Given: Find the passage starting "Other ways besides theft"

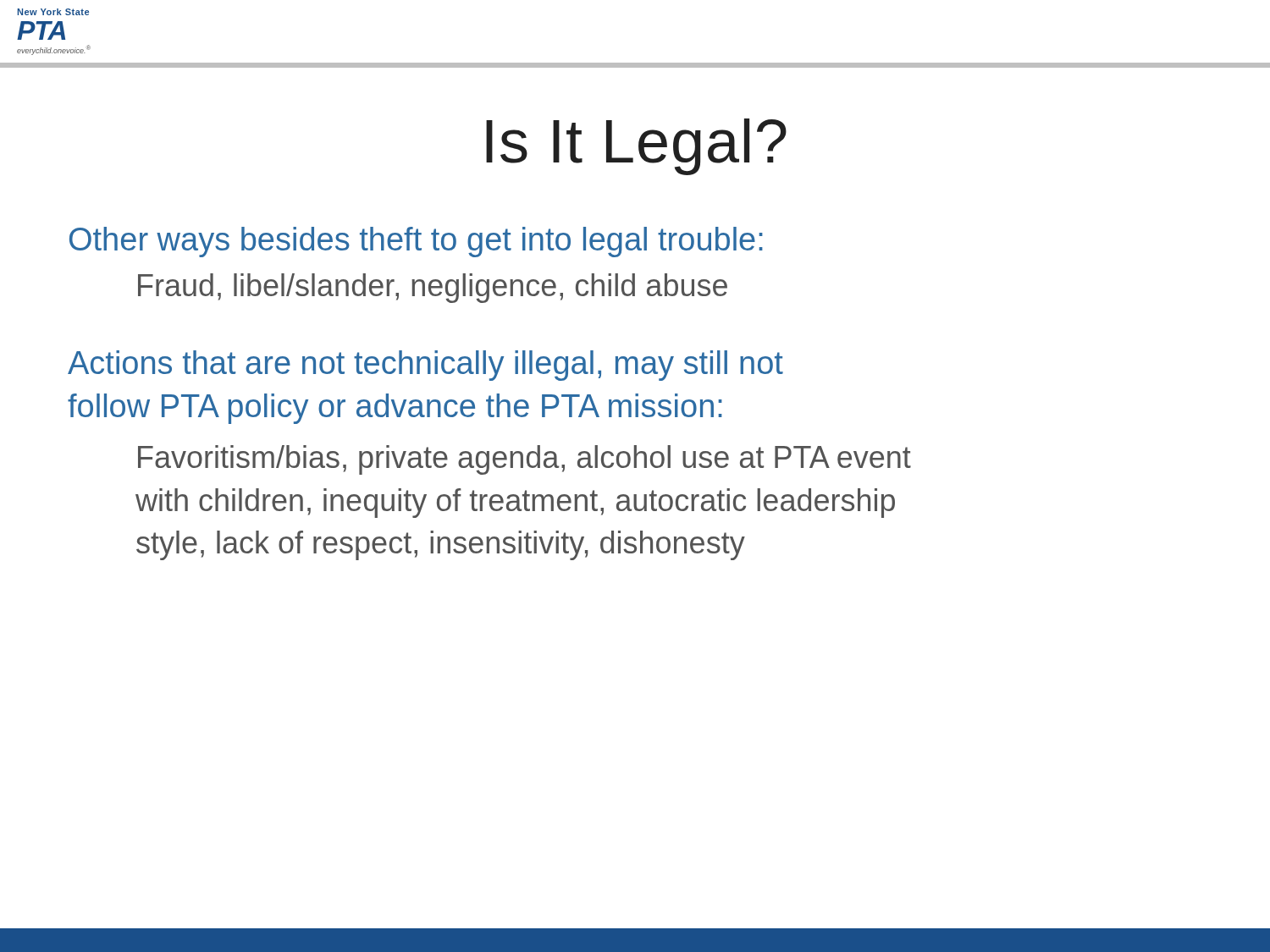Looking at the screenshot, I should click(416, 239).
